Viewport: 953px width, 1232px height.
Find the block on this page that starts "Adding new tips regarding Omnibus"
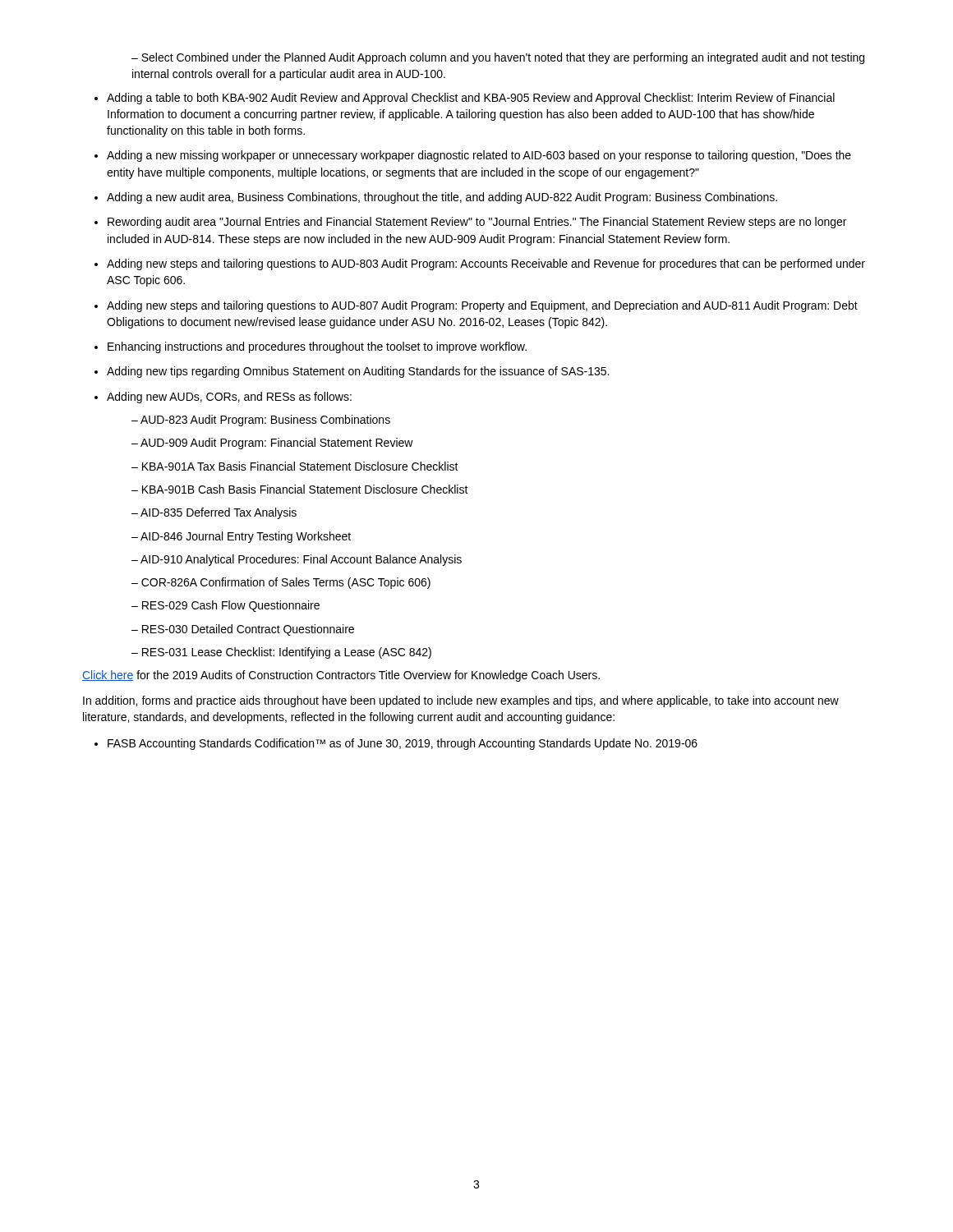[x=358, y=372]
